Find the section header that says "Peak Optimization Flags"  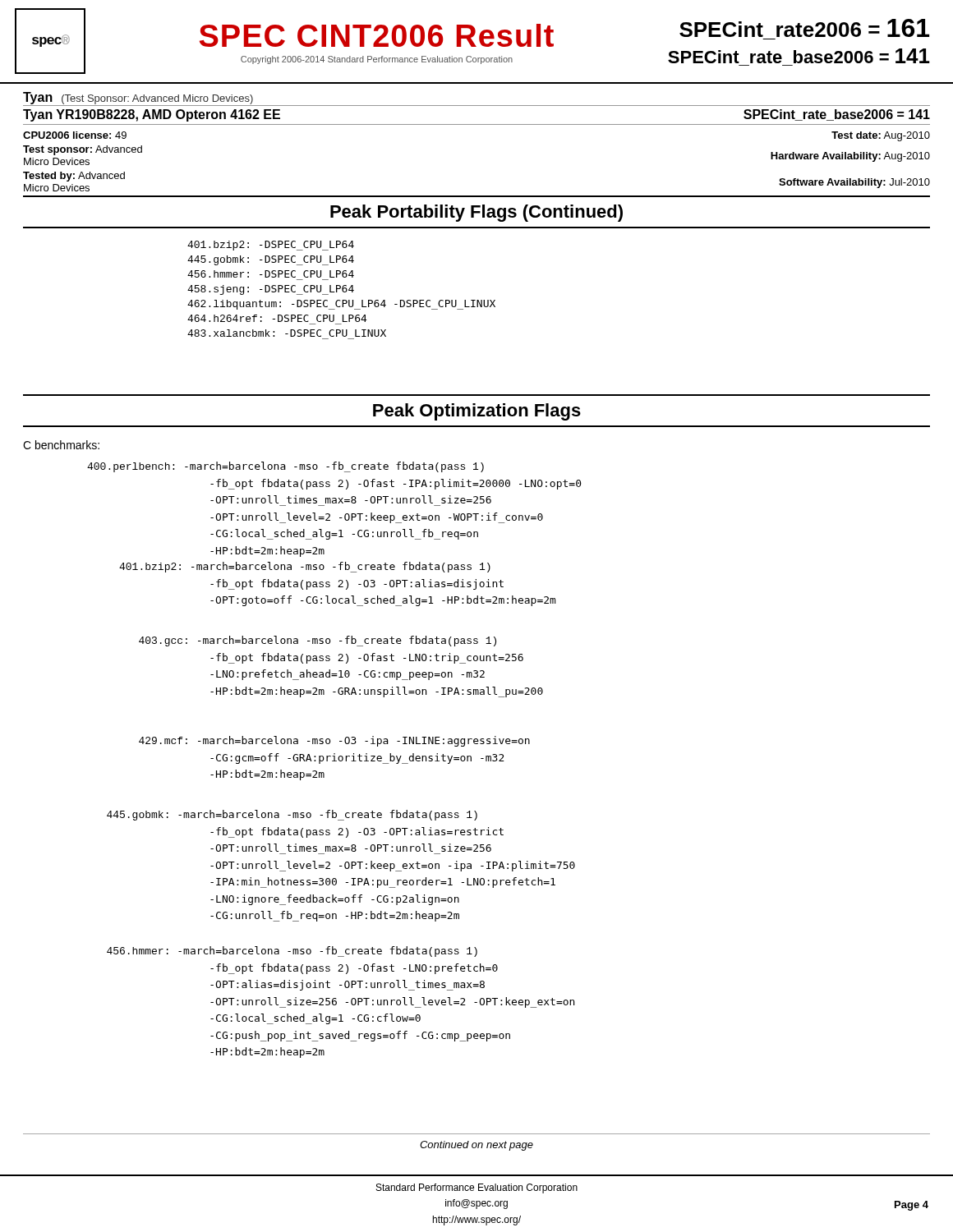476,410
